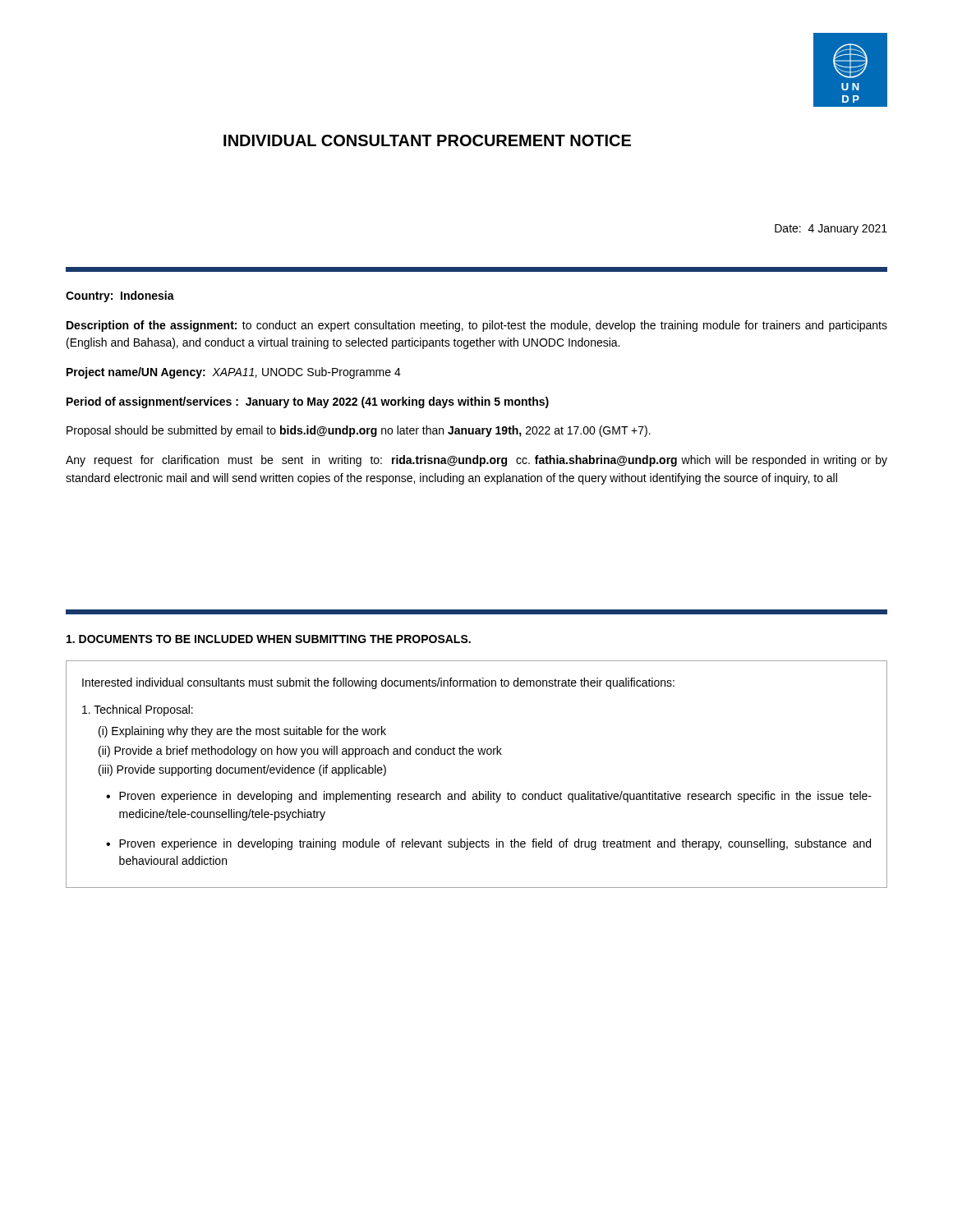
Task: Find the block starting "Country: Indonesia"
Action: pyautogui.click(x=120, y=296)
